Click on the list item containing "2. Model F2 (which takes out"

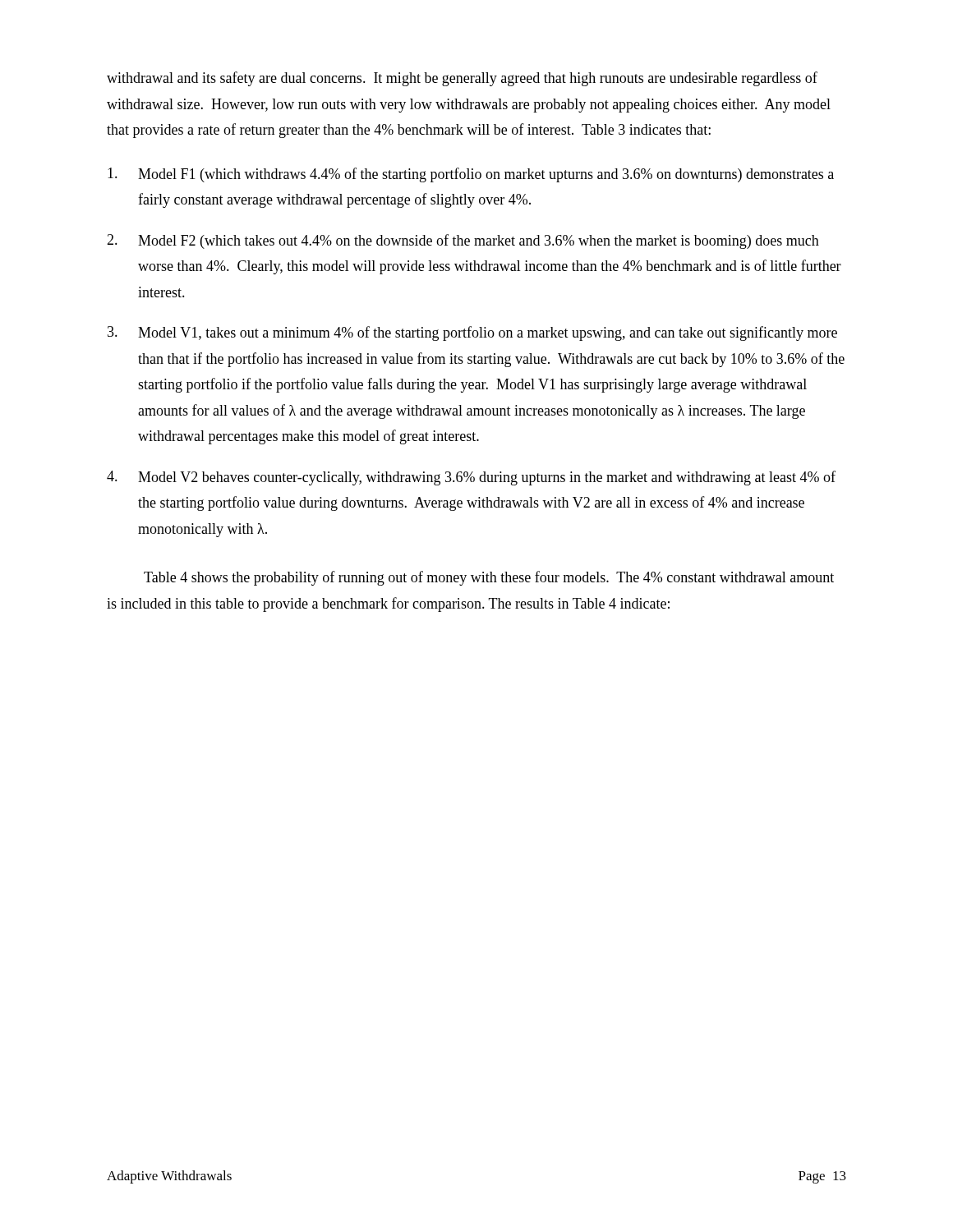[x=476, y=267]
